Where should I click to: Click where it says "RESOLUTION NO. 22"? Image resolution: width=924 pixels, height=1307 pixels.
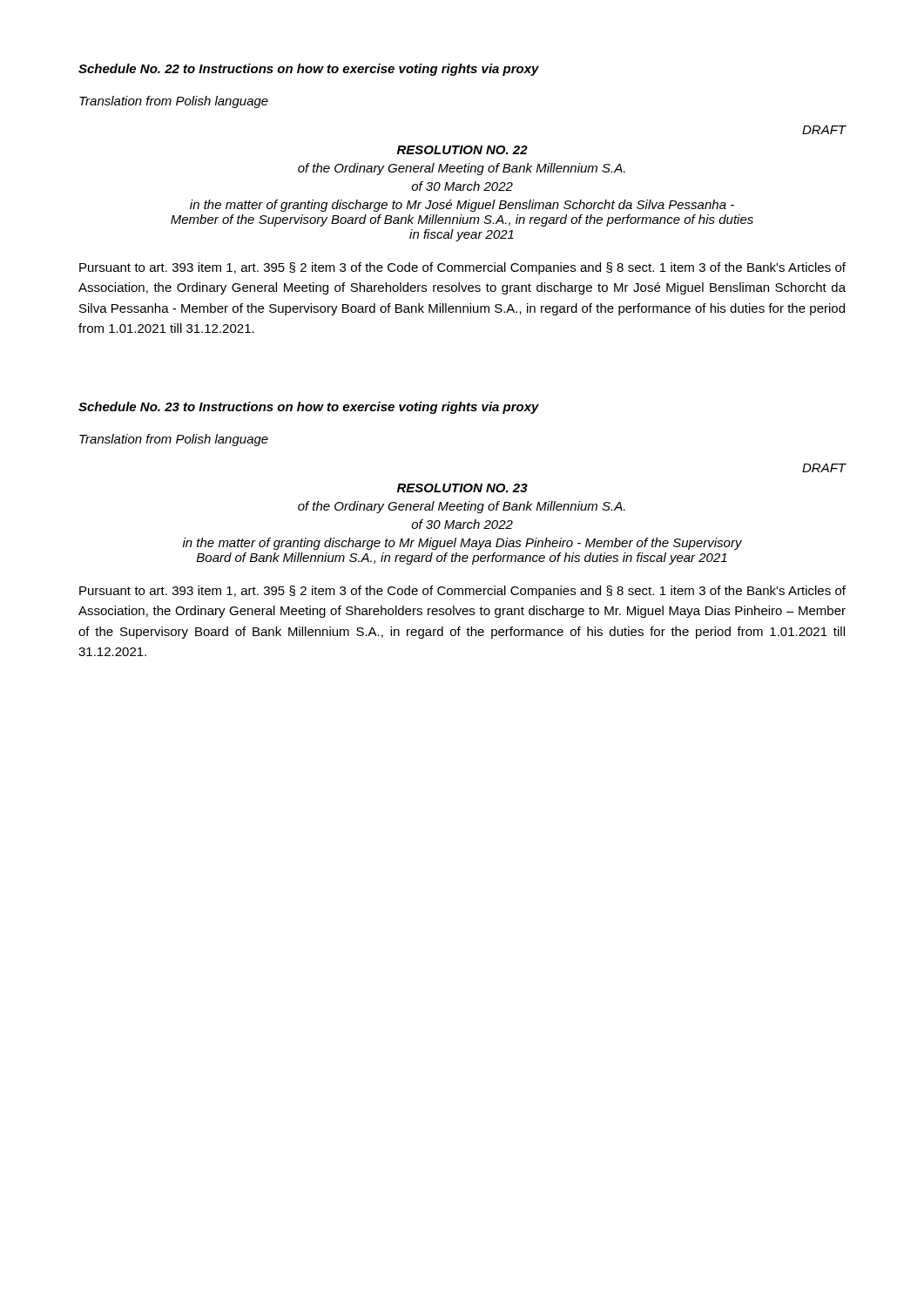point(462,149)
